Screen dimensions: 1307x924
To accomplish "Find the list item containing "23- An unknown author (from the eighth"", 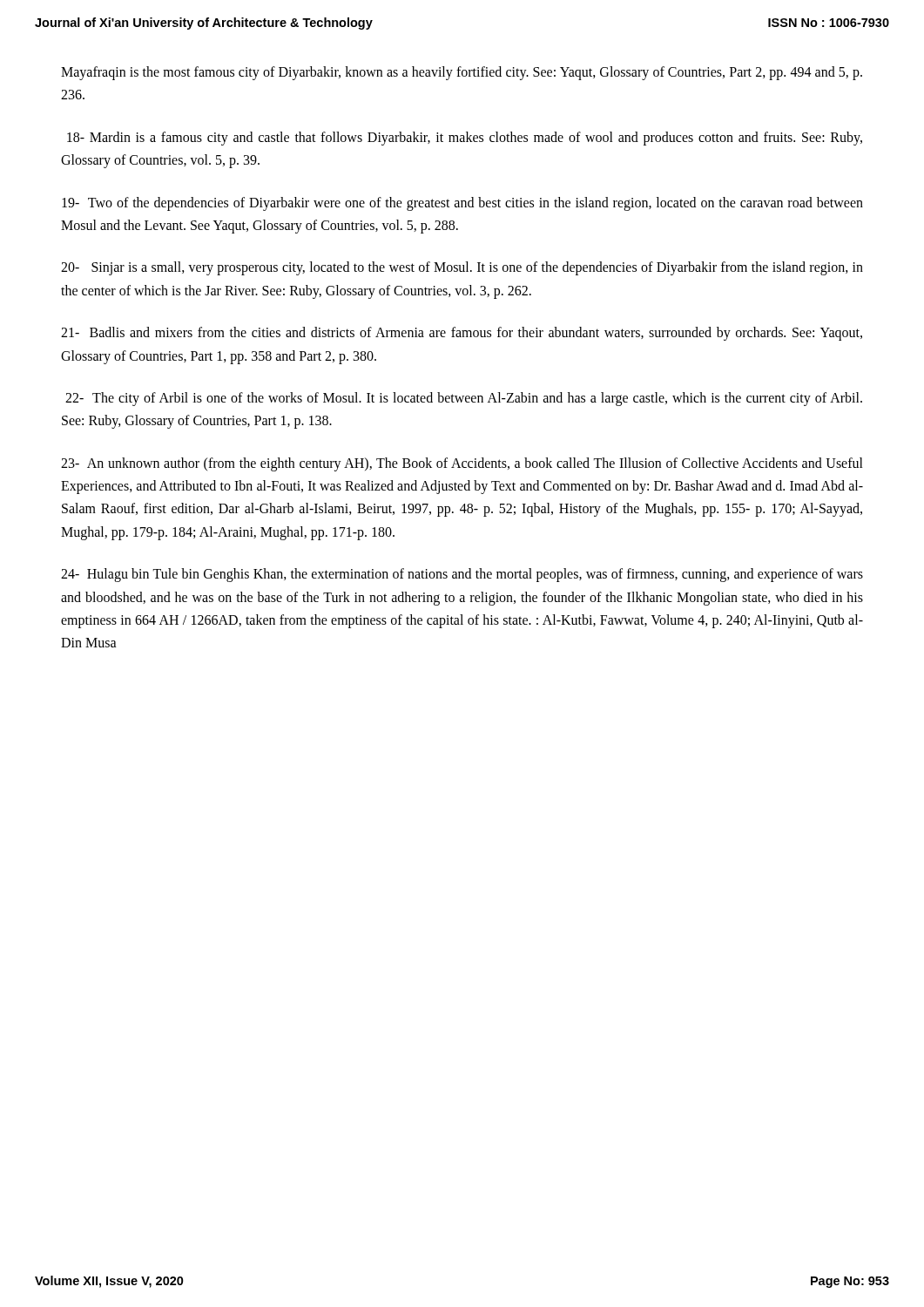I will click(x=462, y=498).
